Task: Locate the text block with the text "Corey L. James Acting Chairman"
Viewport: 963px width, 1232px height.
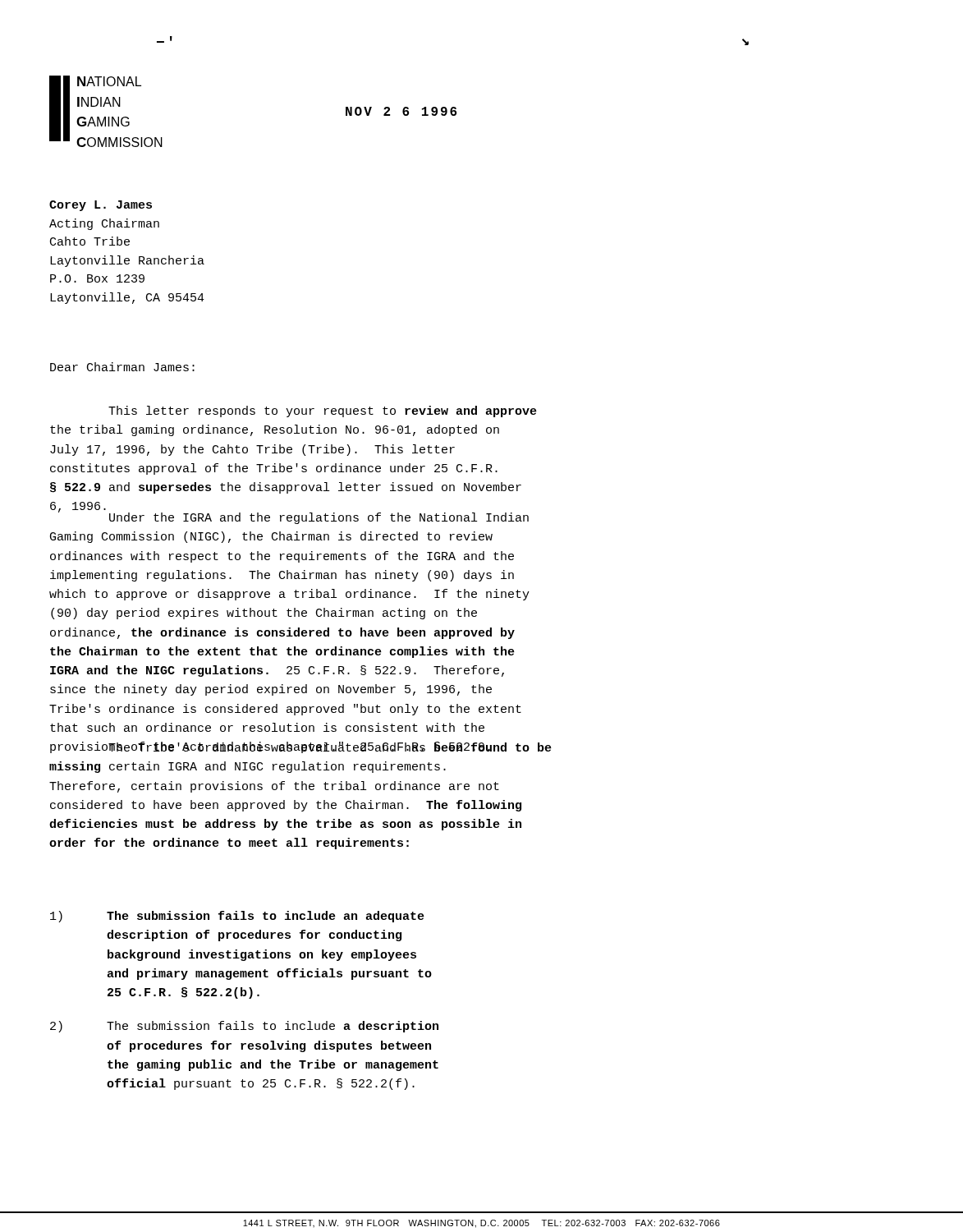Action: (127, 252)
